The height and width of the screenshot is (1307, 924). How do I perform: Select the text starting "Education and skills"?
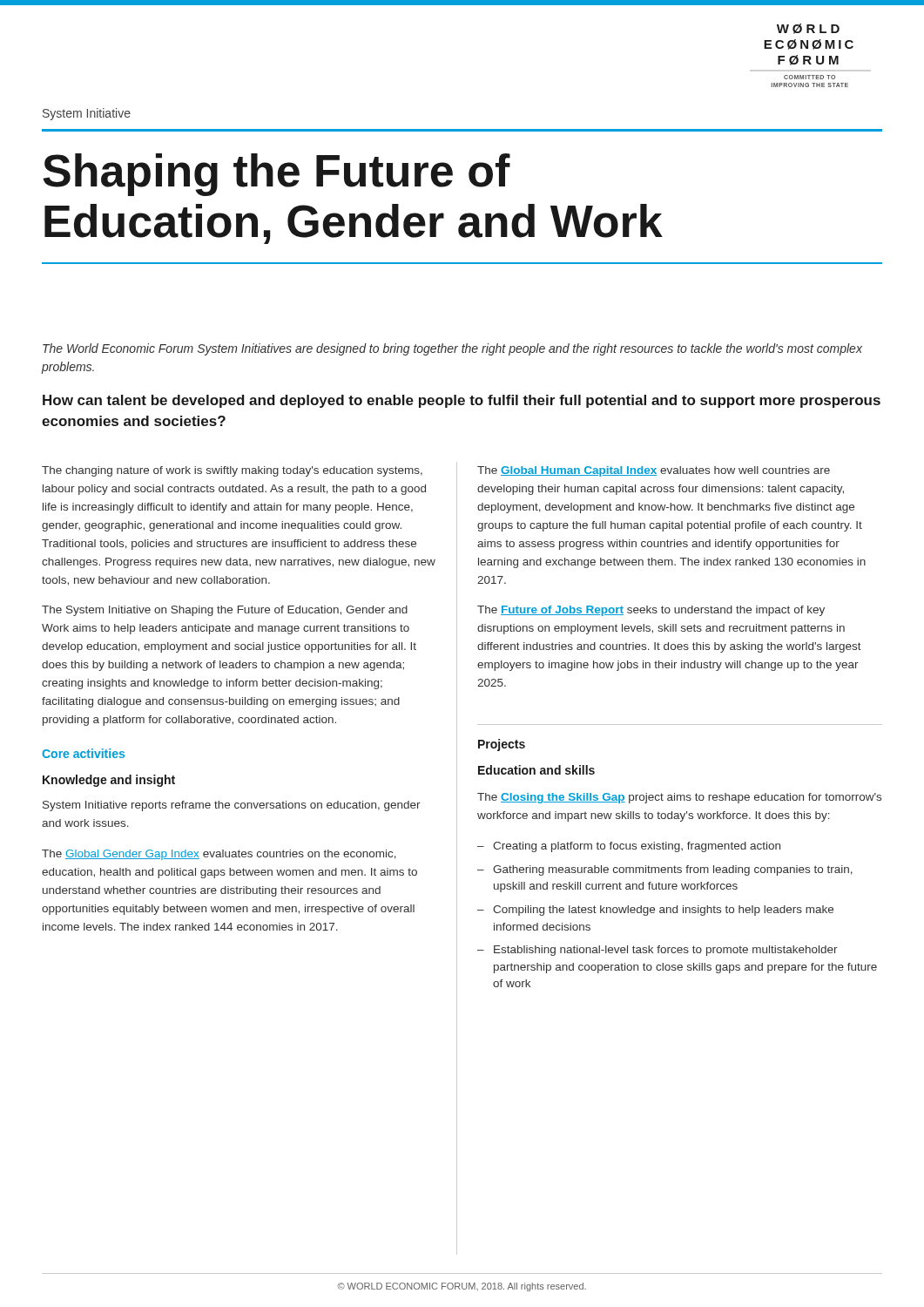point(536,770)
